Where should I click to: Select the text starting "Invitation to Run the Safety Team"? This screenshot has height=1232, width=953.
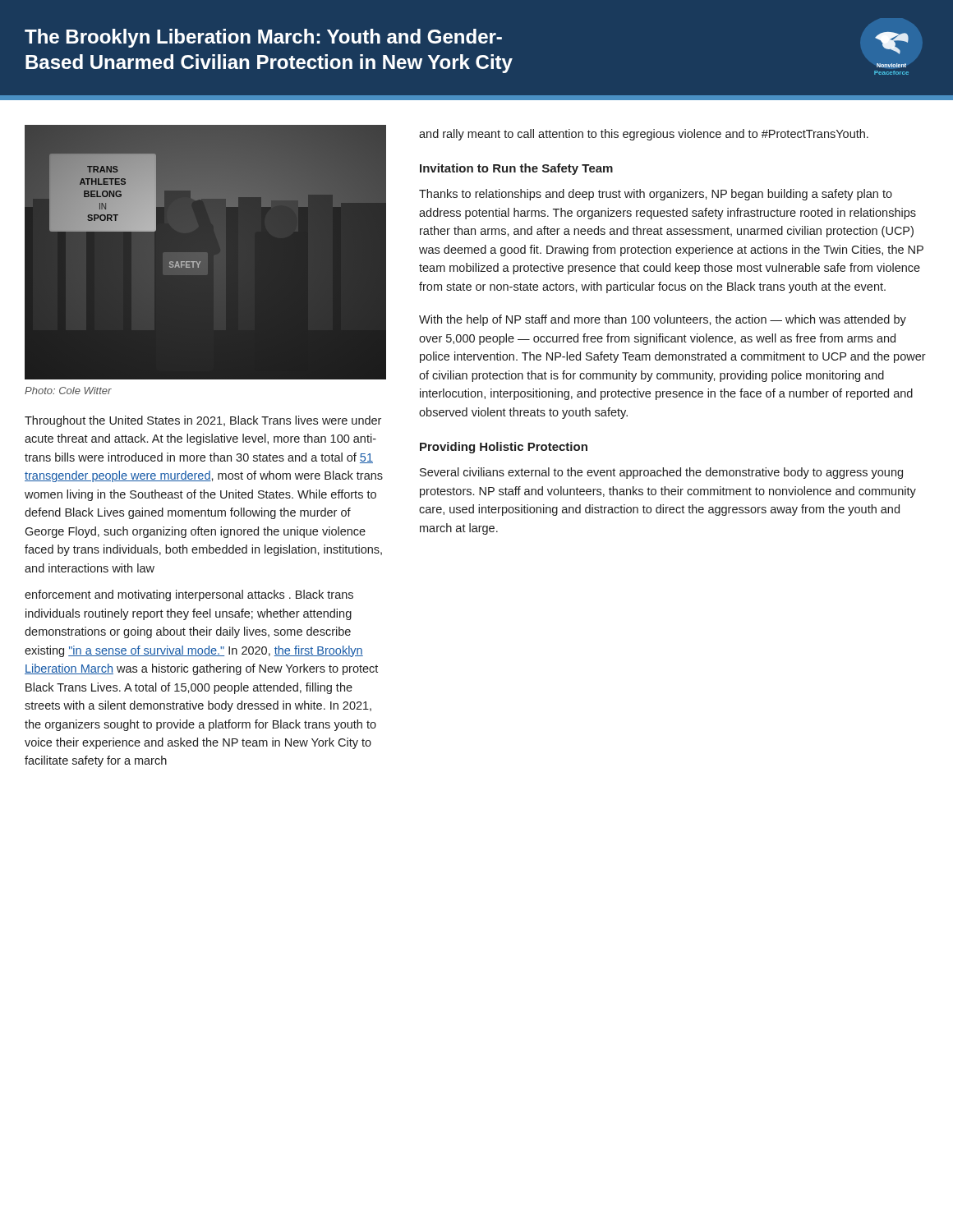point(516,168)
